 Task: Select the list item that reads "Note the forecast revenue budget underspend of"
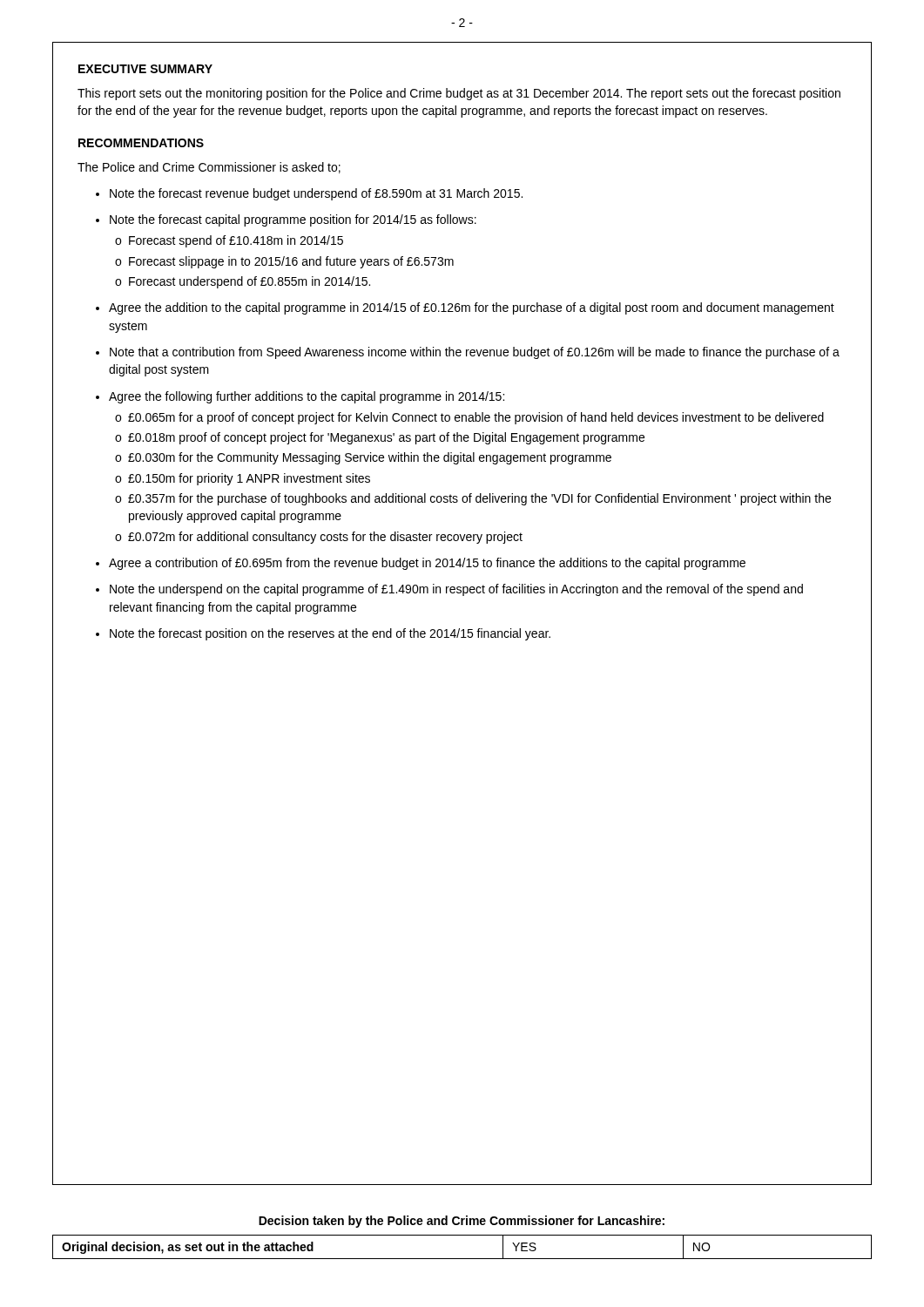(316, 193)
